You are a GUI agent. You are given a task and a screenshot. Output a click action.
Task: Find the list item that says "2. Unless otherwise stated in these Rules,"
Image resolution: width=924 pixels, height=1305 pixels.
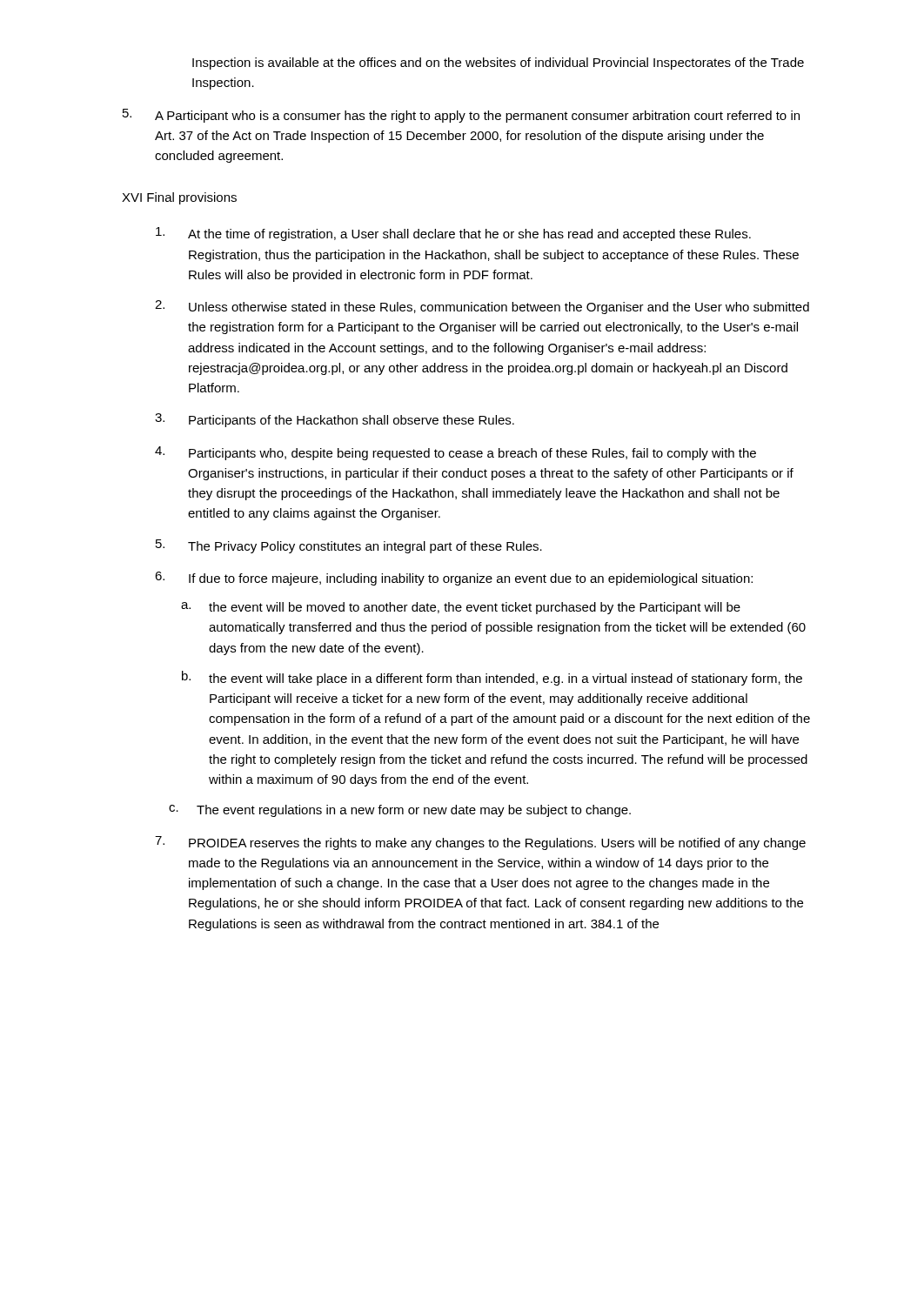[487, 347]
